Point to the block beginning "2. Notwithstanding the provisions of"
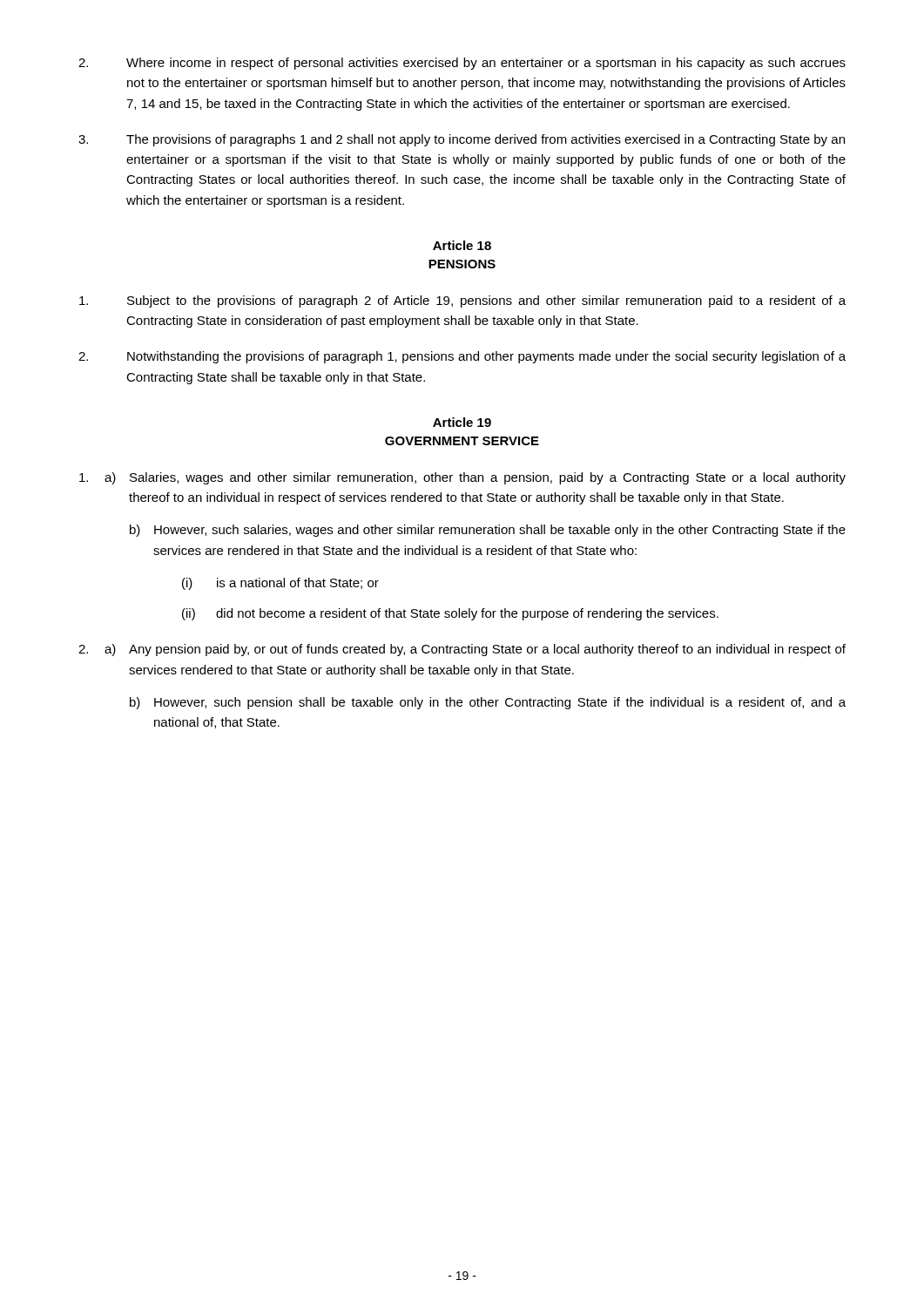This screenshot has width=924, height=1307. [462, 366]
